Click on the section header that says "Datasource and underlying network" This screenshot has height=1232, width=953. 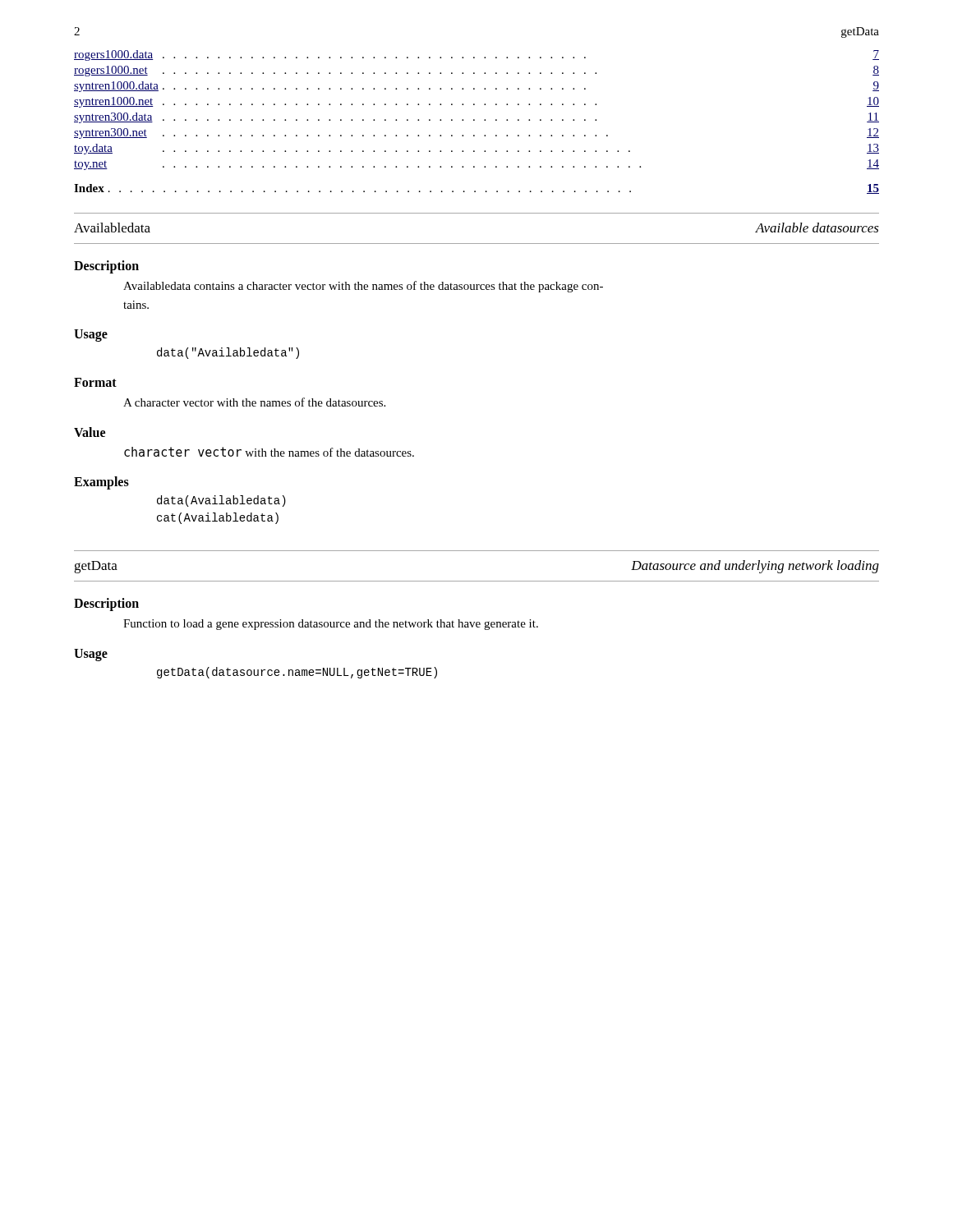coord(755,565)
